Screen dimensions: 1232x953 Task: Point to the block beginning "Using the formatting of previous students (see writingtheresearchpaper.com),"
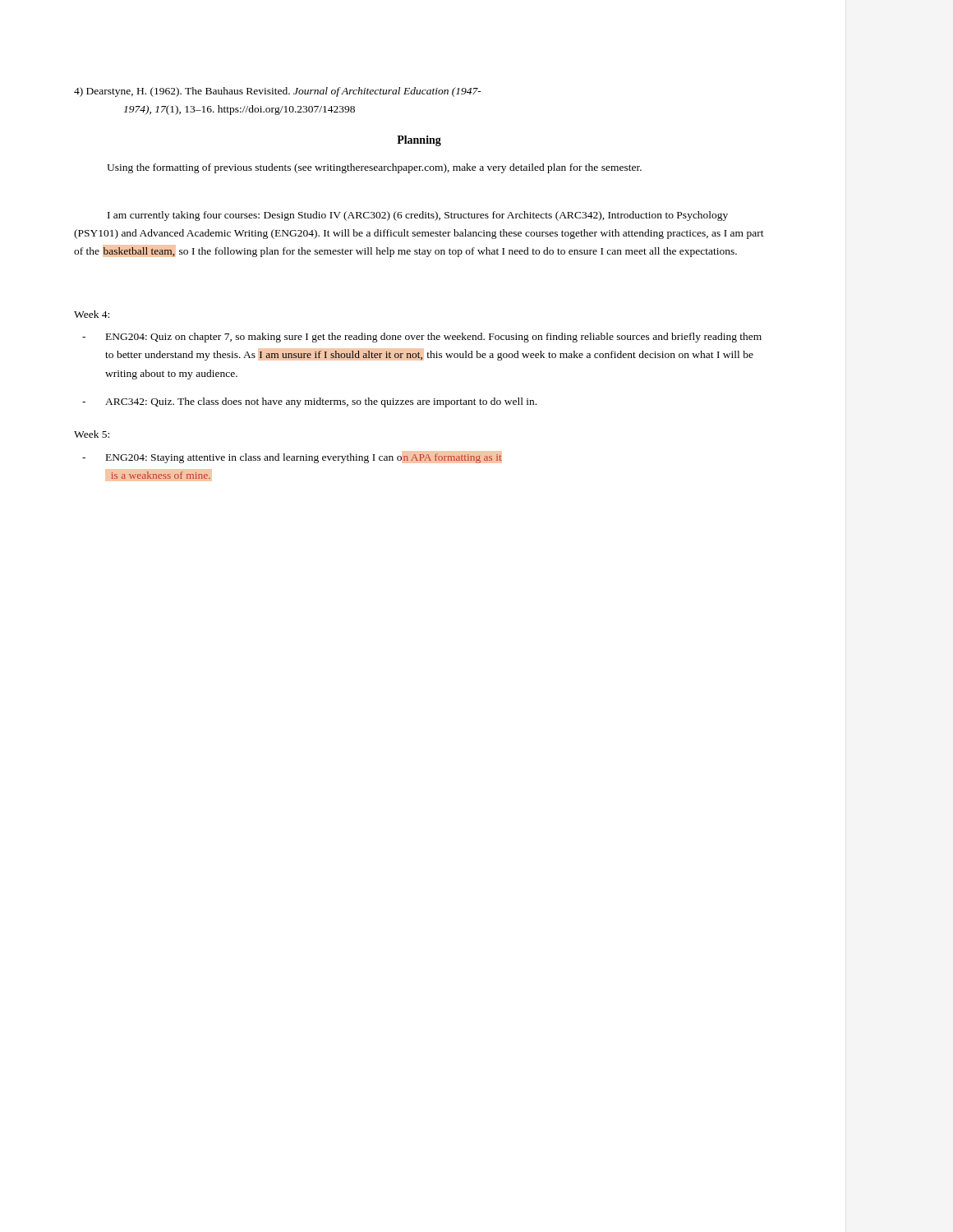[374, 167]
